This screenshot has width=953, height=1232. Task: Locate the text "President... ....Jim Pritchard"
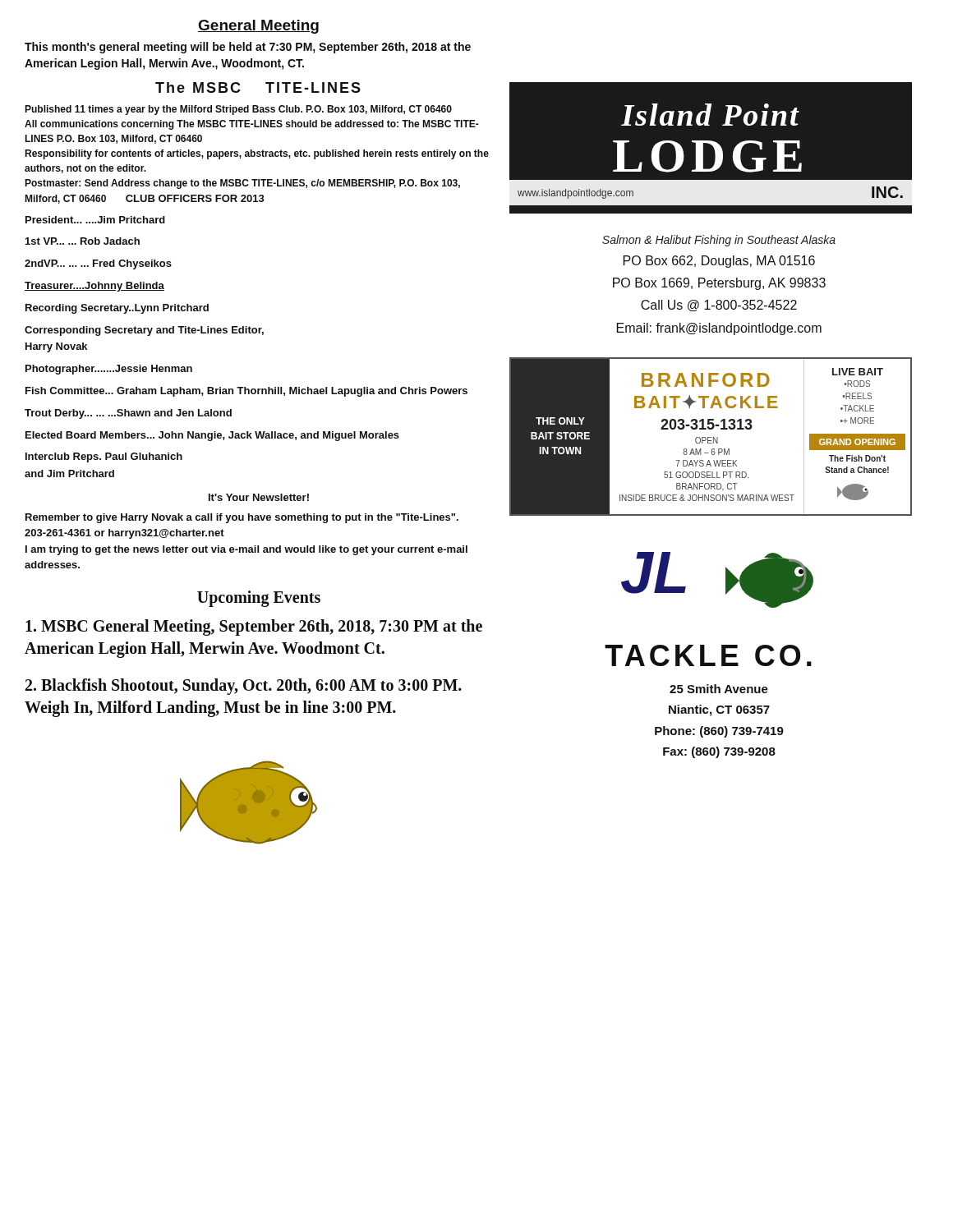pyautogui.click(x=95, y=219)
